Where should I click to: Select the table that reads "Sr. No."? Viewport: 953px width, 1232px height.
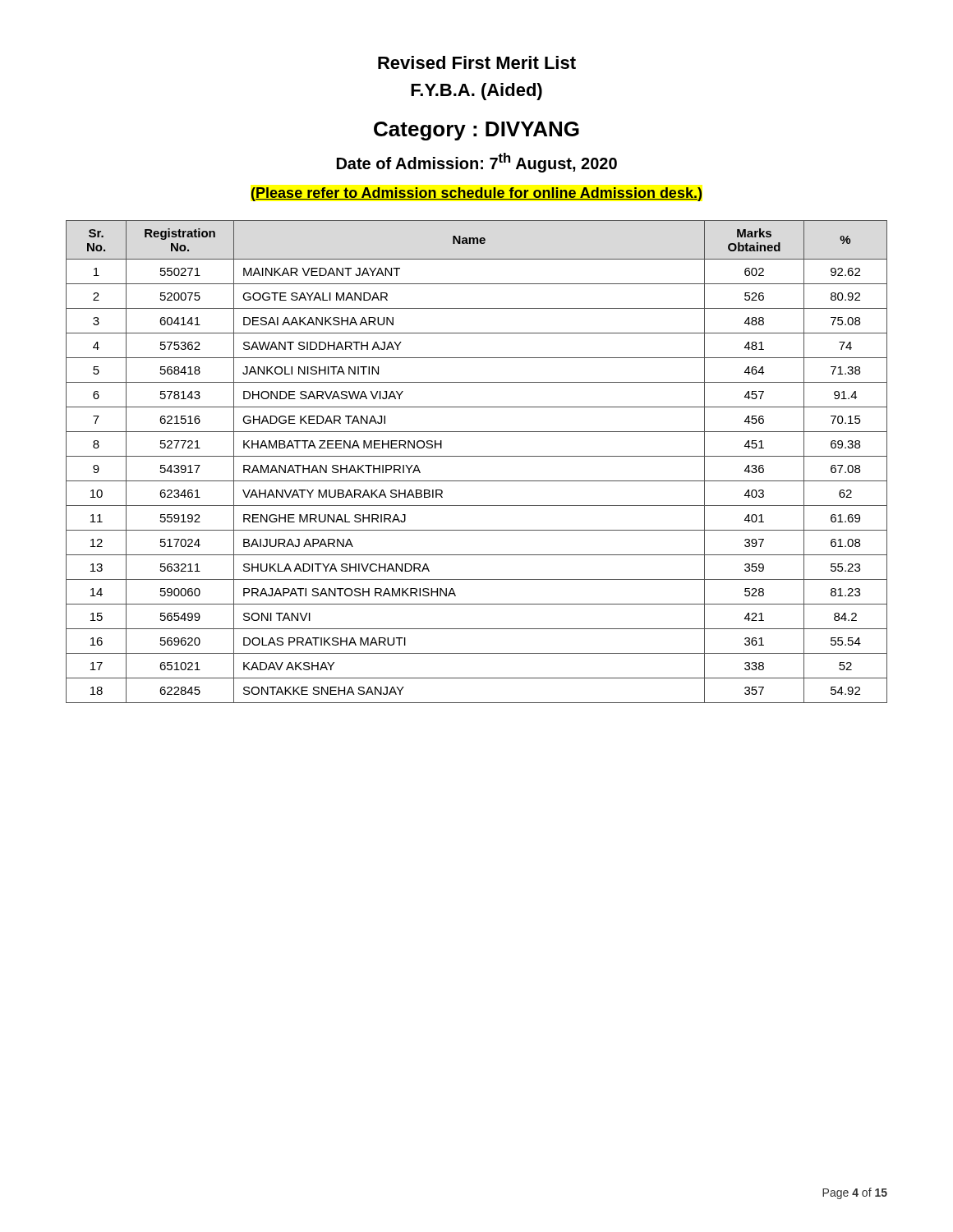pos(476,461)
